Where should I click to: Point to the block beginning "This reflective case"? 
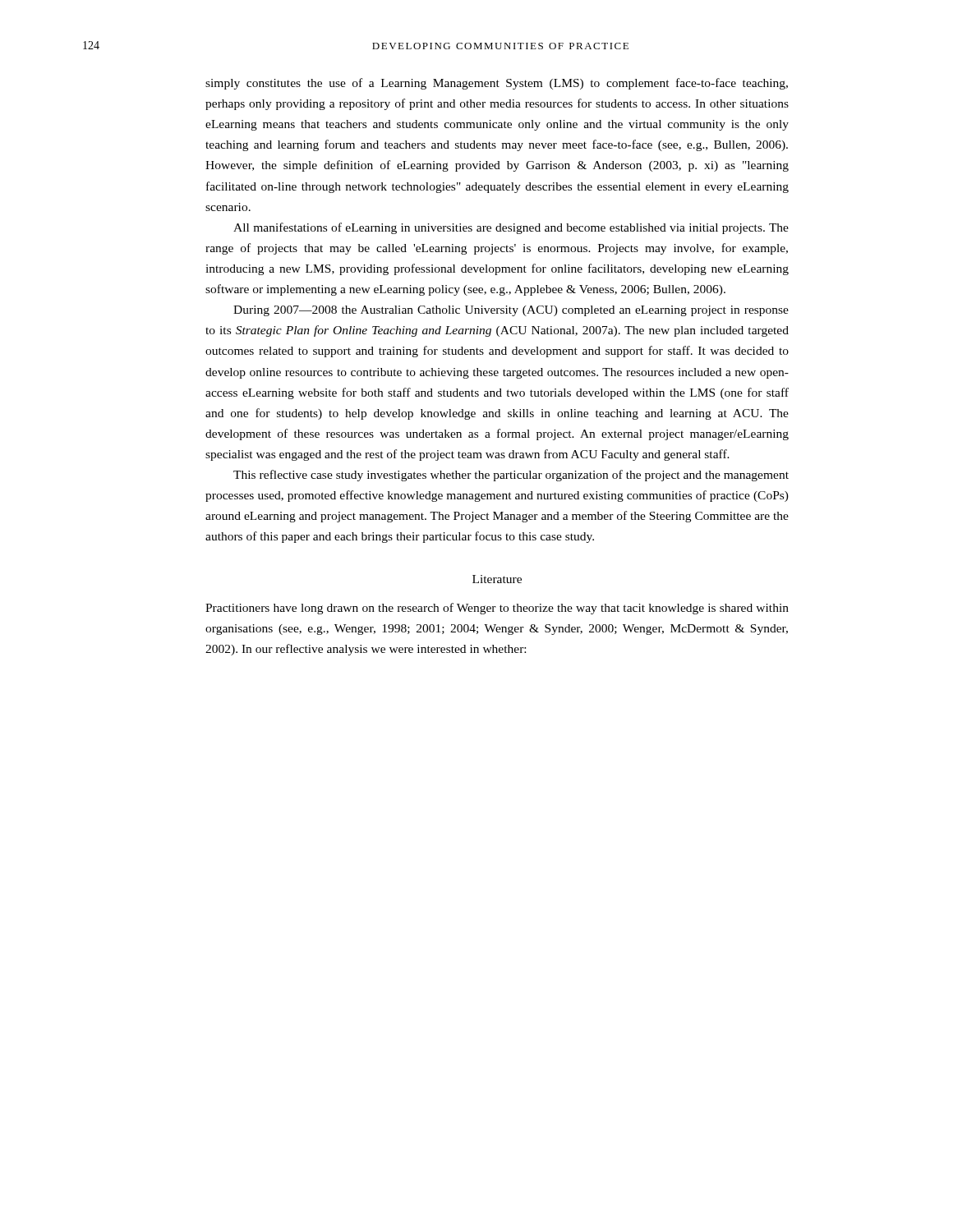pos(497,505)
